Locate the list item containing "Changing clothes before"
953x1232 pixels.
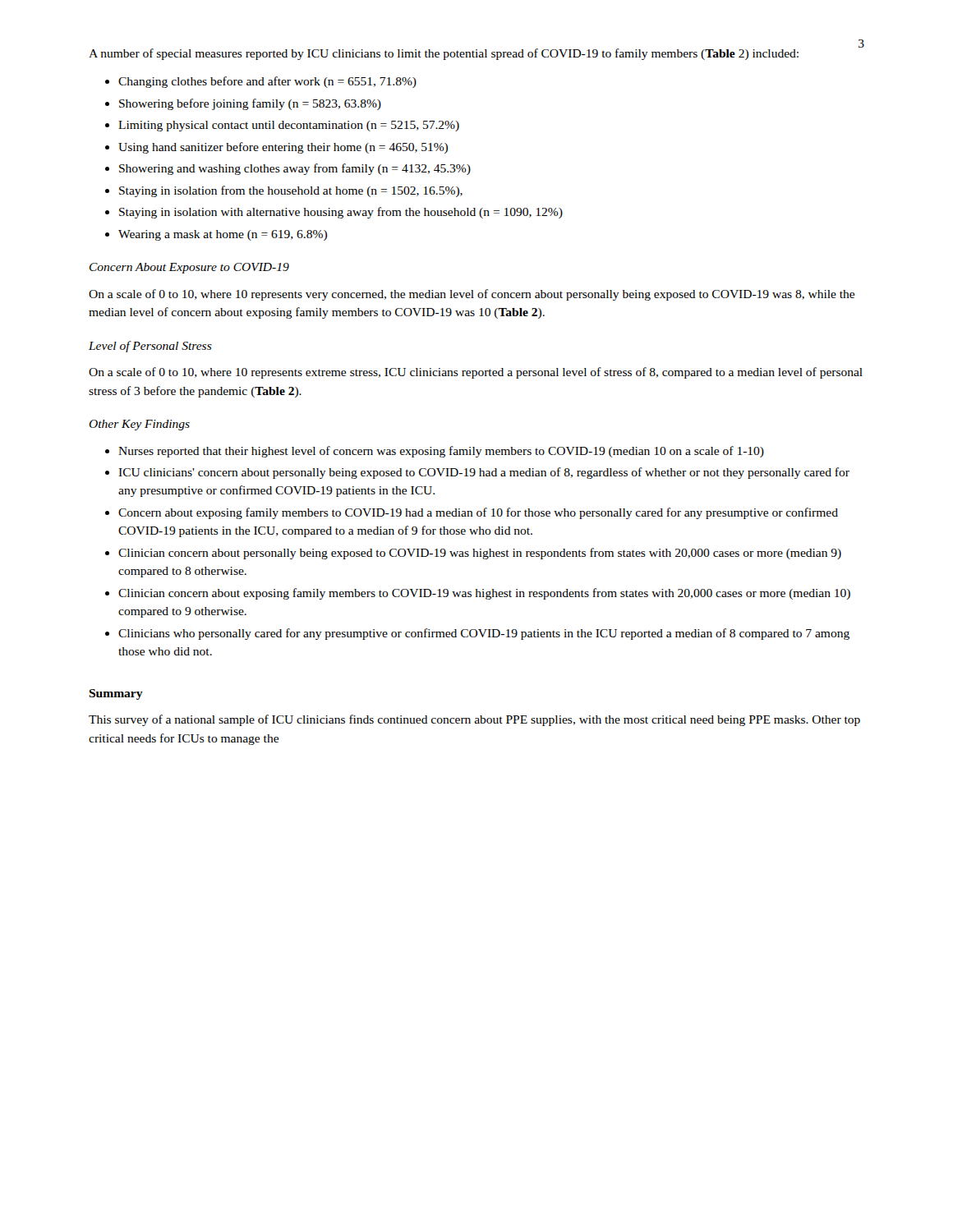[267, 82]
